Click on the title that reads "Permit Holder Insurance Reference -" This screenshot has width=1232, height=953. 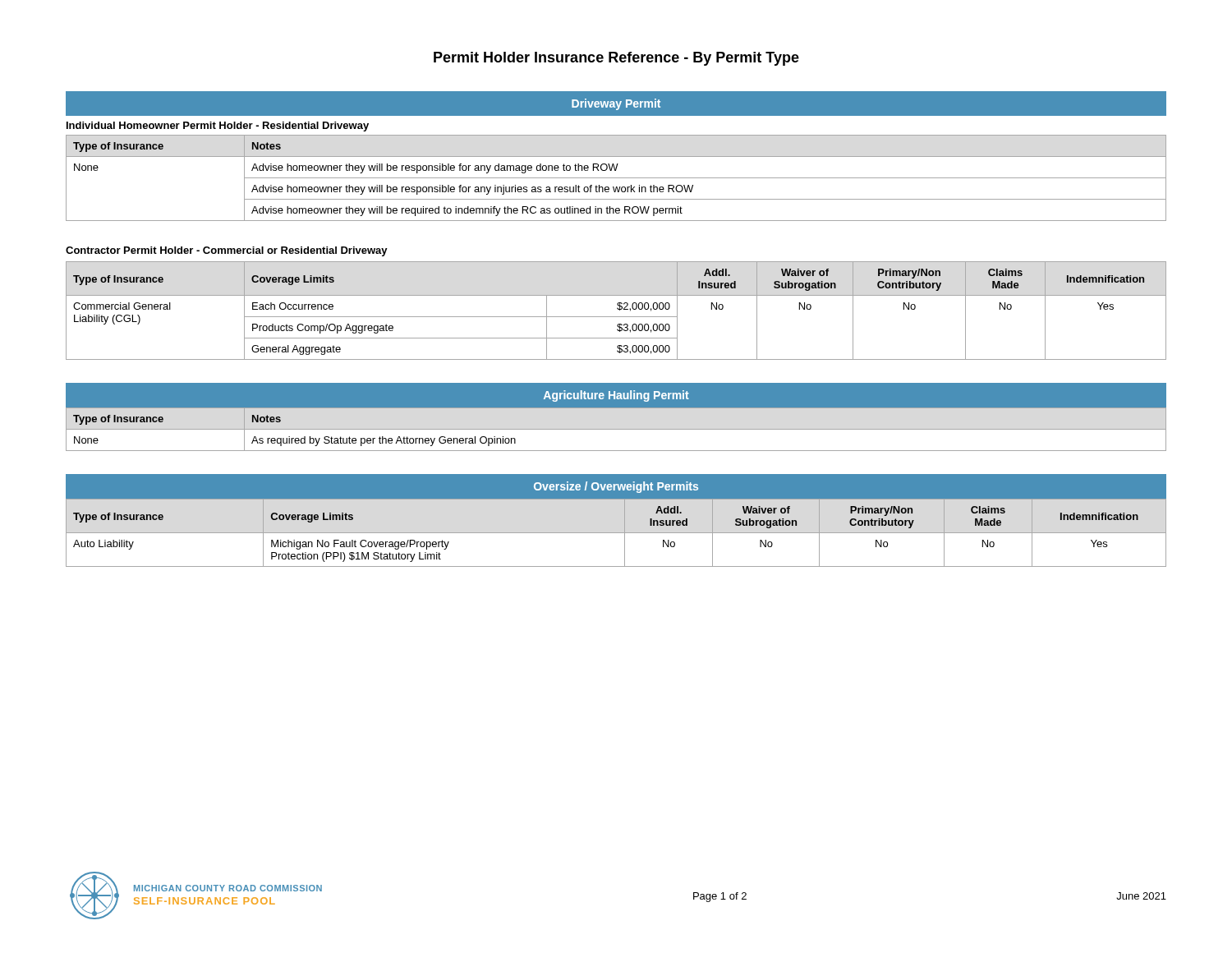(x=616, y=58)
